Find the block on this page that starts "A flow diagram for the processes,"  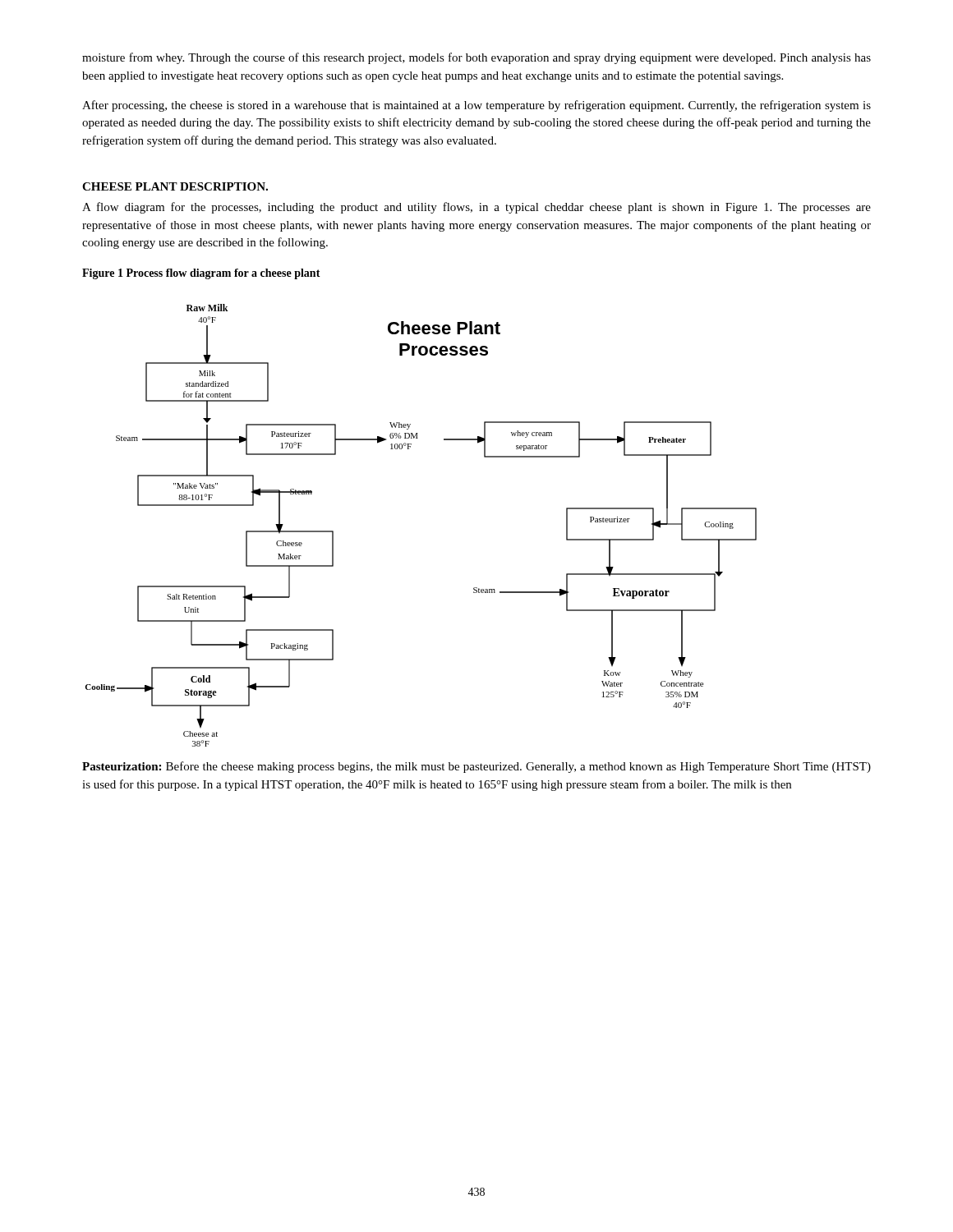click(476, 225)
